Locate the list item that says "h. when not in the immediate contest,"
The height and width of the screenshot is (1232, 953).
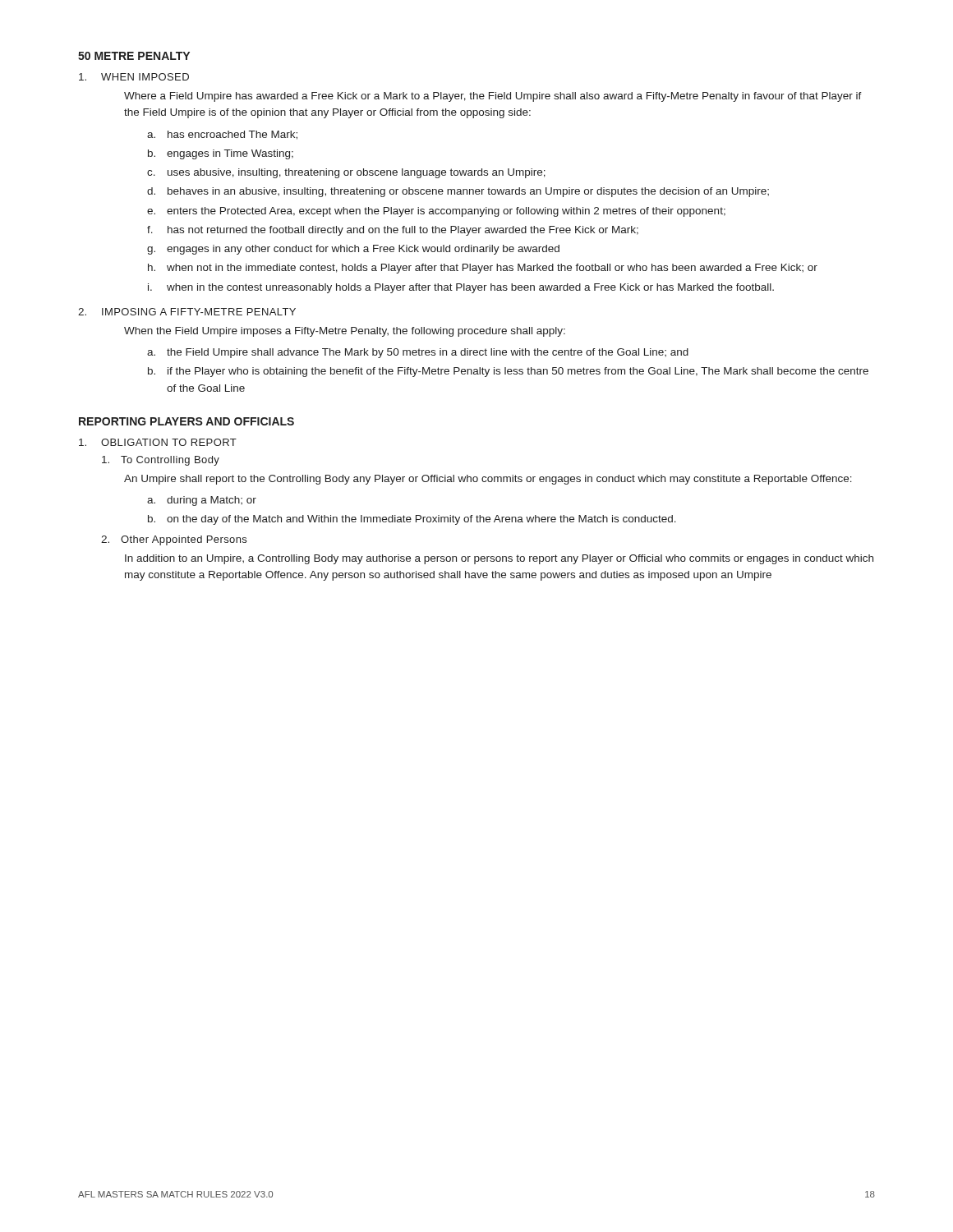[x=511, y=268]
